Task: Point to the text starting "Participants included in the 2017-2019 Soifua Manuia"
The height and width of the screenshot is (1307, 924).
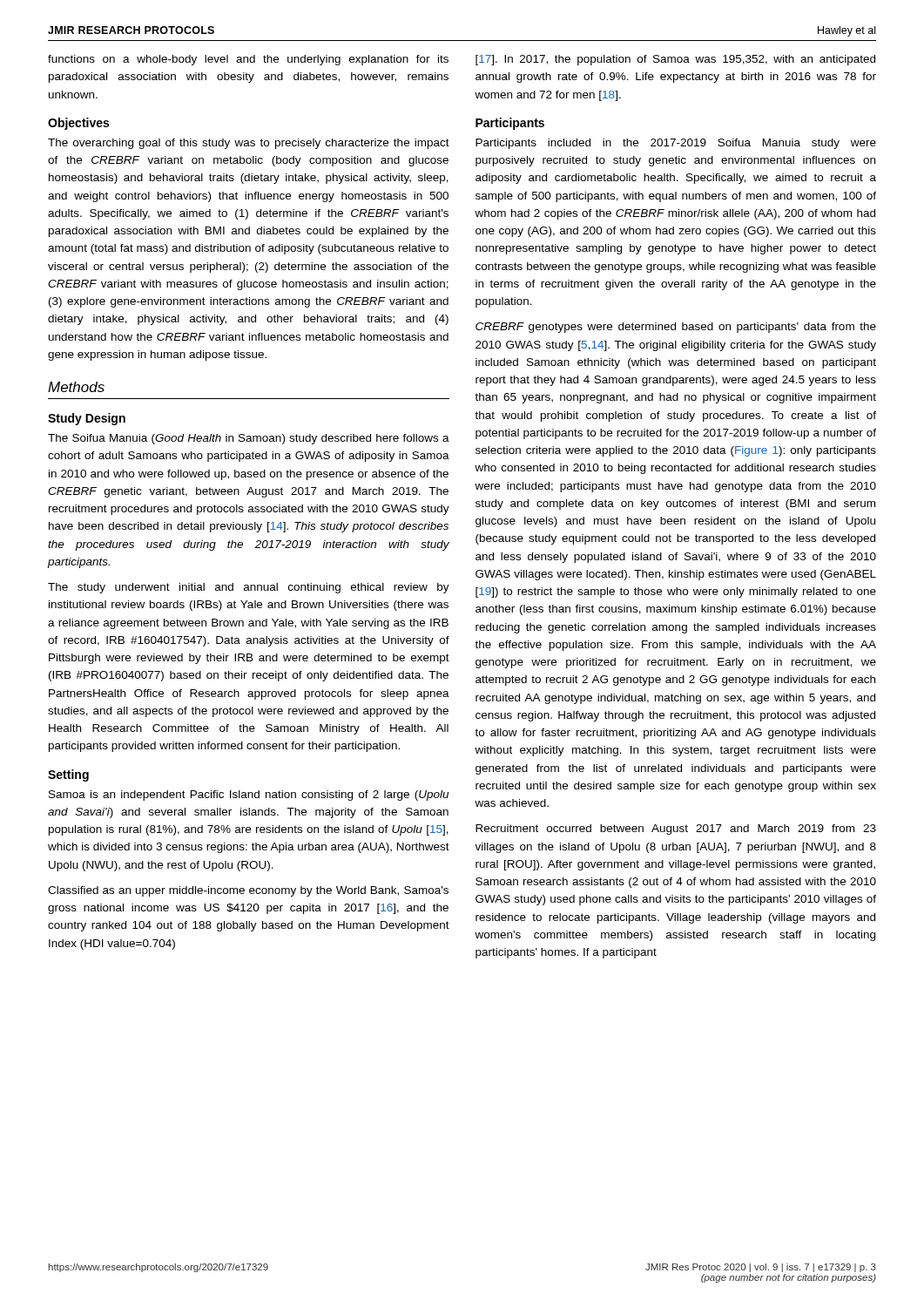Action: [x=676, y=222]
